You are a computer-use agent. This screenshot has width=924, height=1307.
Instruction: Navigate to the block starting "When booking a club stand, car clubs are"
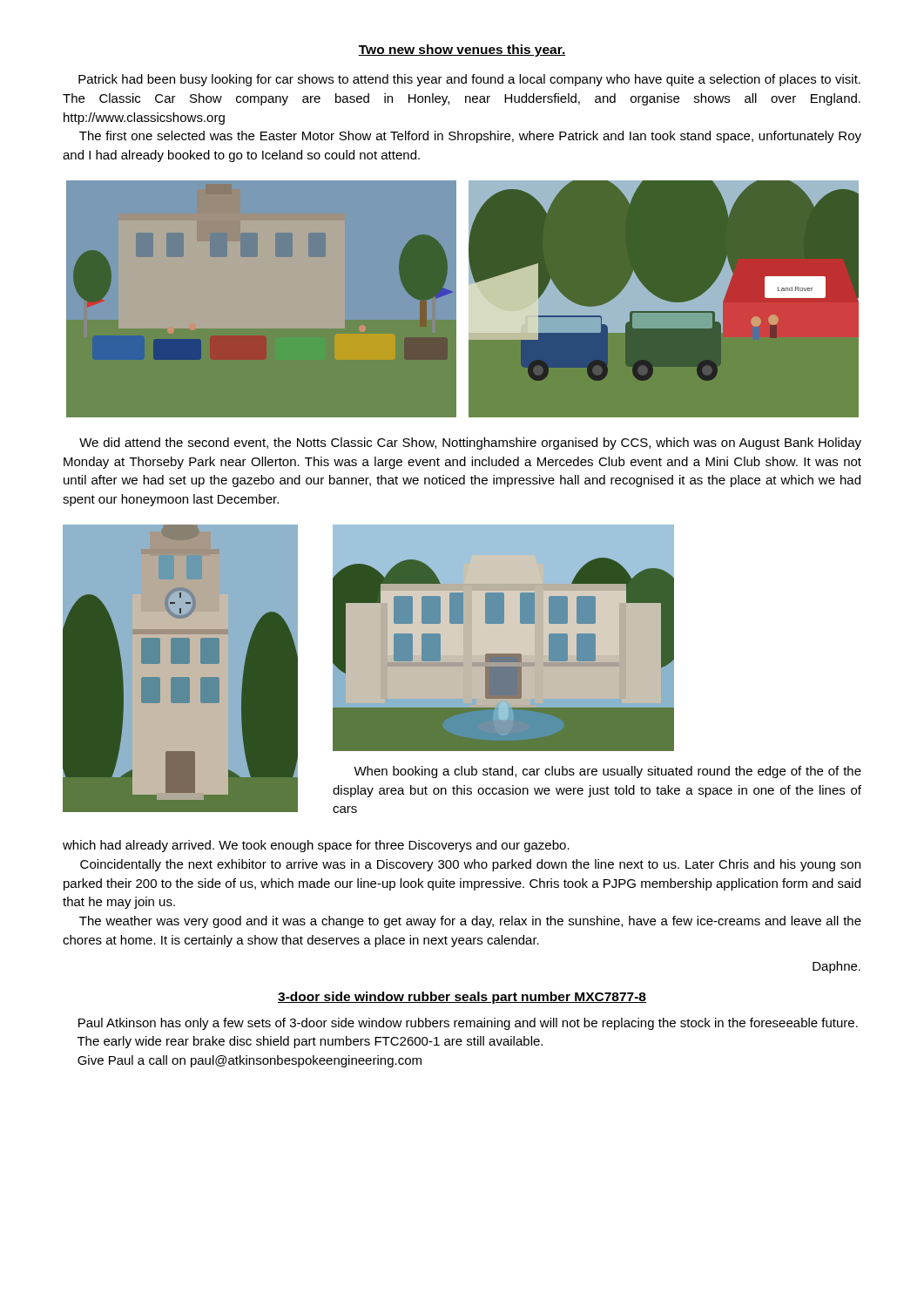tap(597, 789)
